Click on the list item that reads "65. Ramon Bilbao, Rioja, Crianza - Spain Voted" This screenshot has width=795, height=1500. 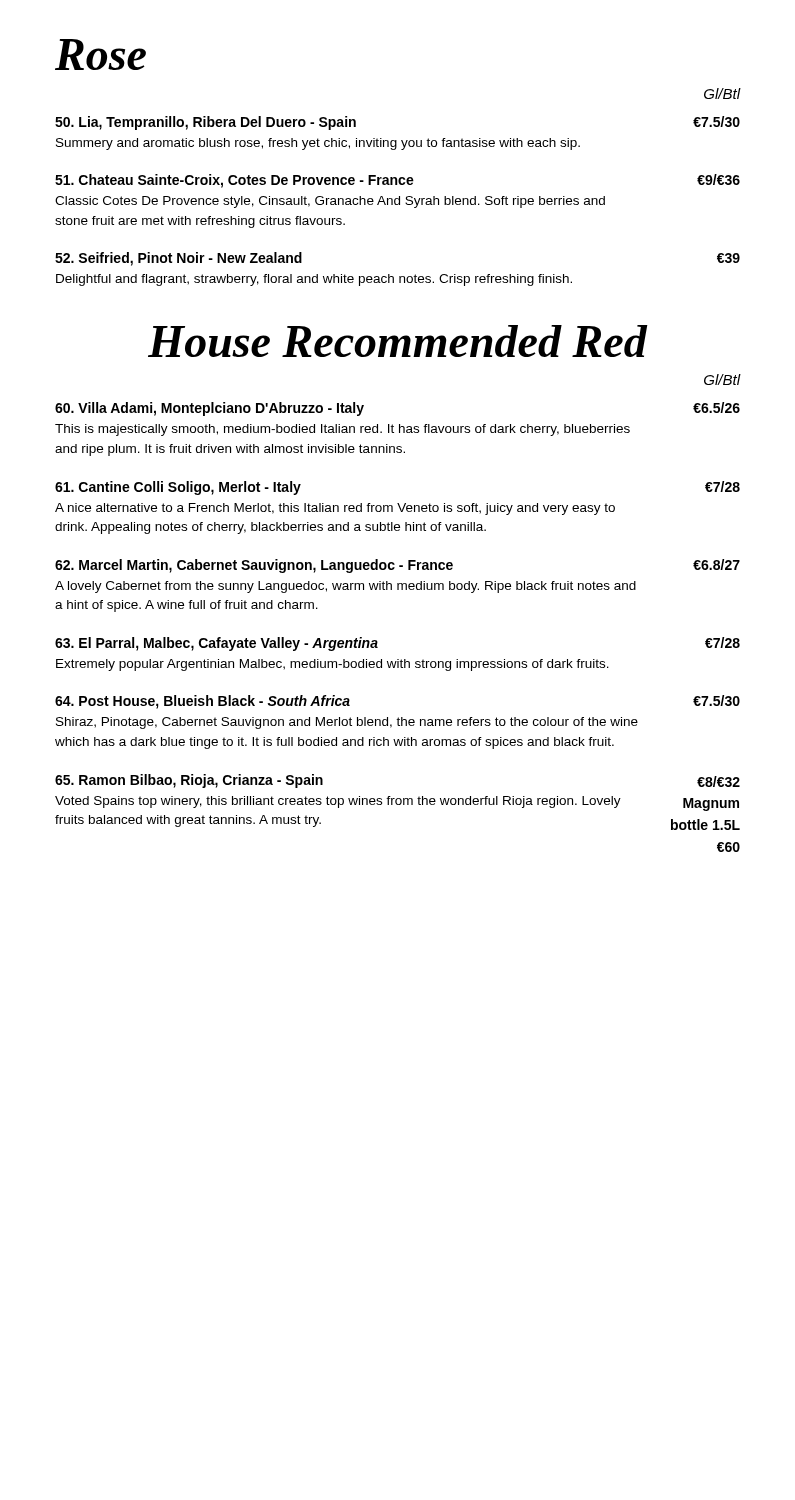398,815
